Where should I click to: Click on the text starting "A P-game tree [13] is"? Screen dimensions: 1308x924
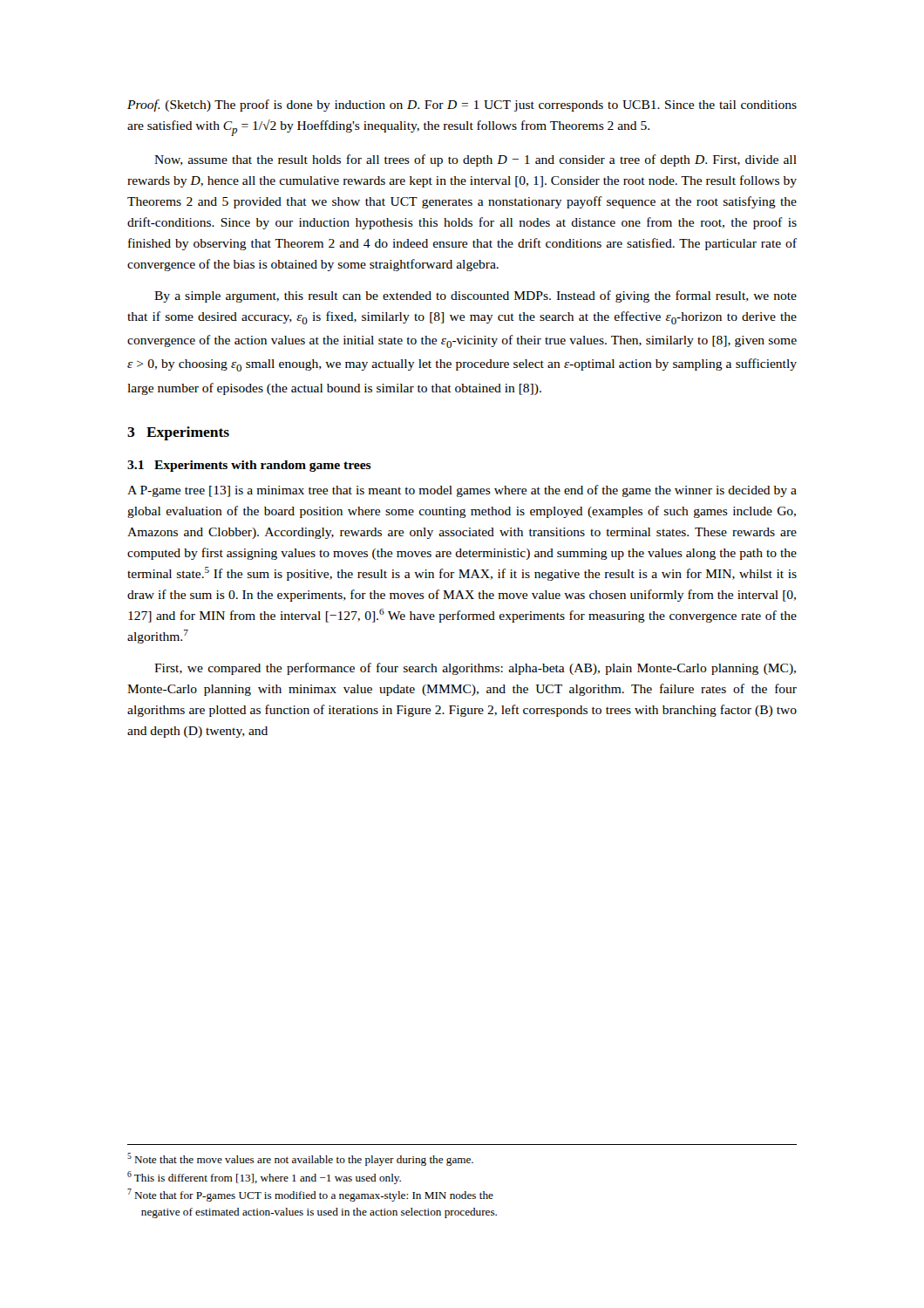click(462, 563)
